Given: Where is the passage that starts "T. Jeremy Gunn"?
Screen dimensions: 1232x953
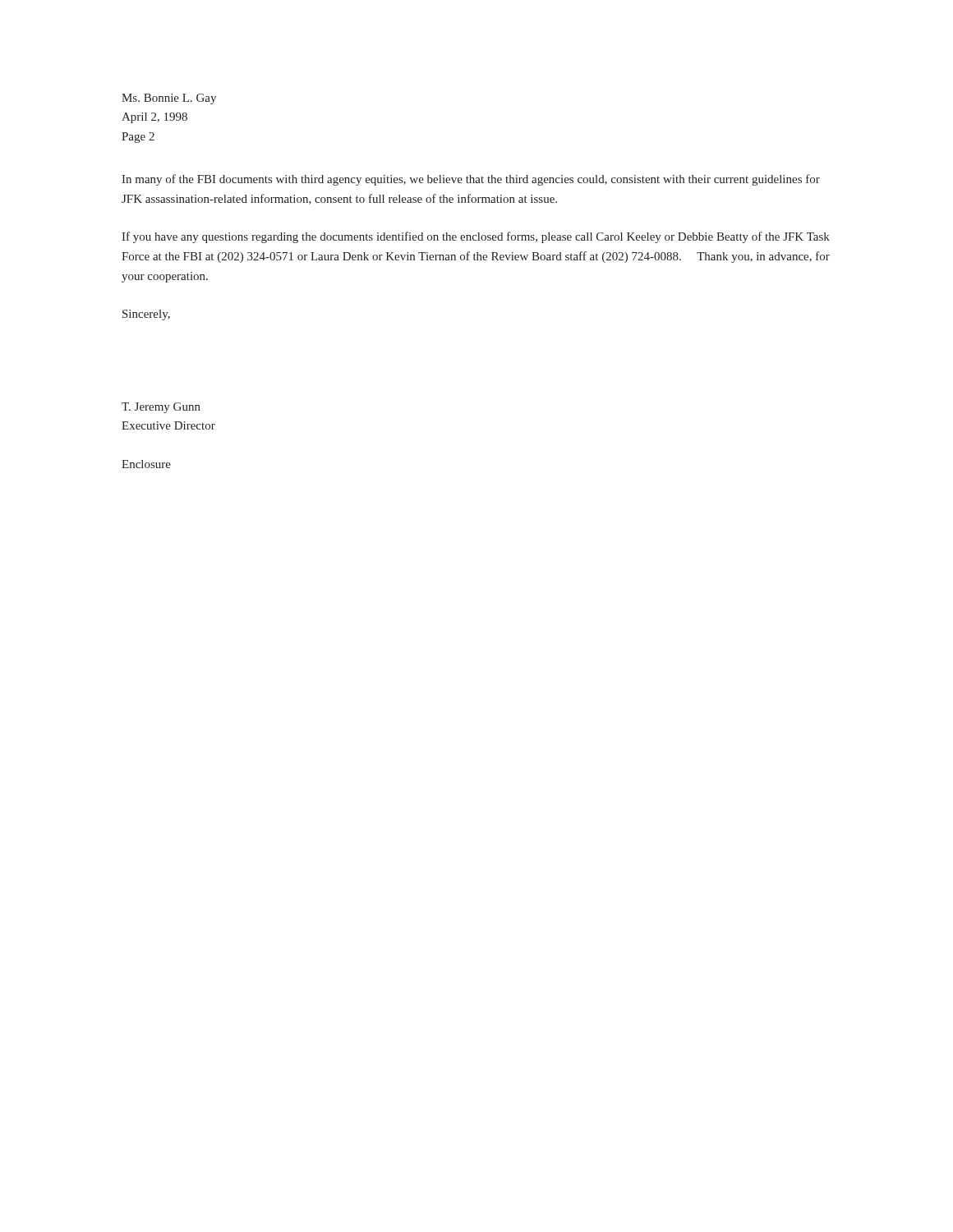Looking at the screenshot, I should coord(168,416).
